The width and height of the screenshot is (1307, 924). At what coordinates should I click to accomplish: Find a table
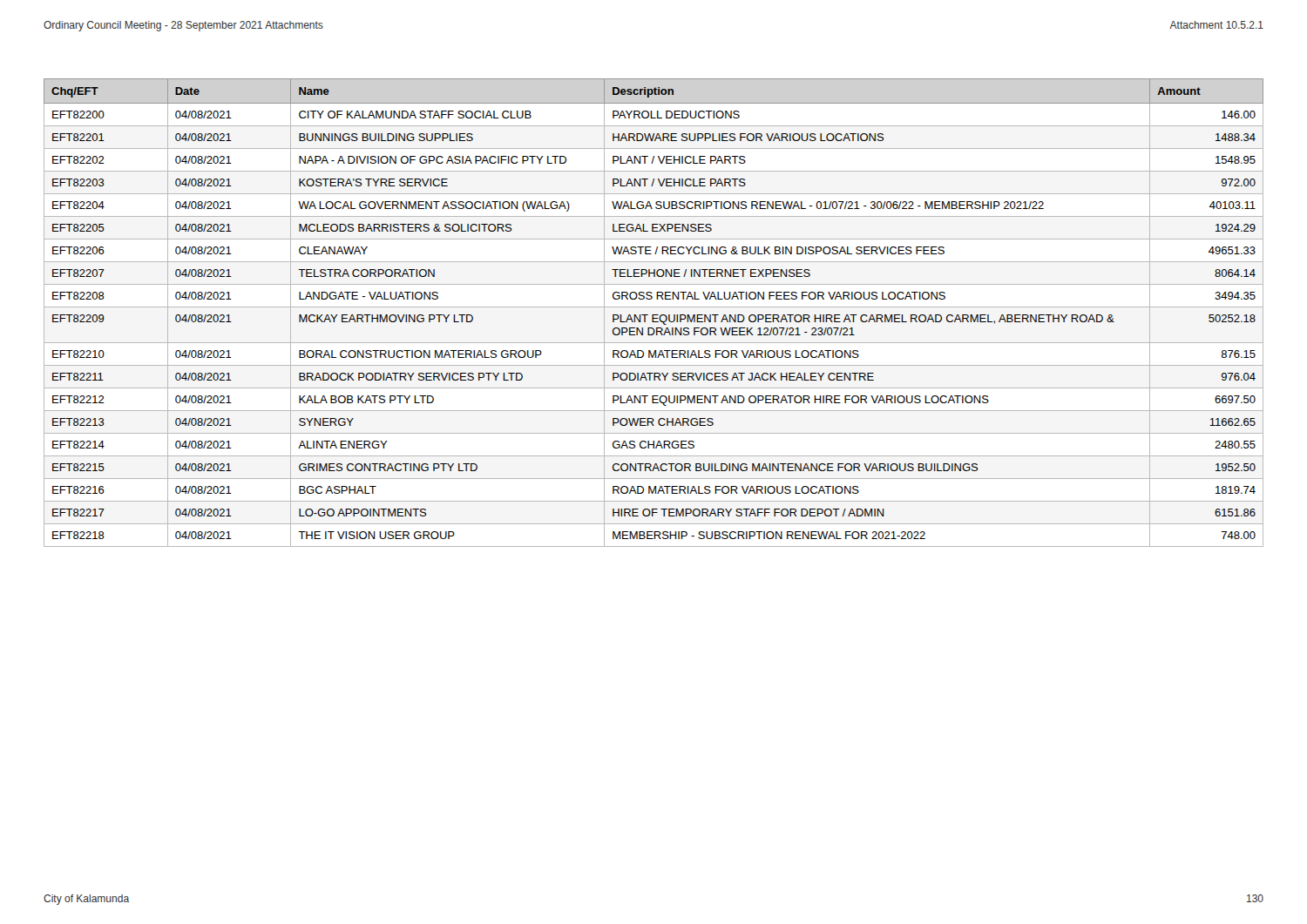(x=654, y=313)
